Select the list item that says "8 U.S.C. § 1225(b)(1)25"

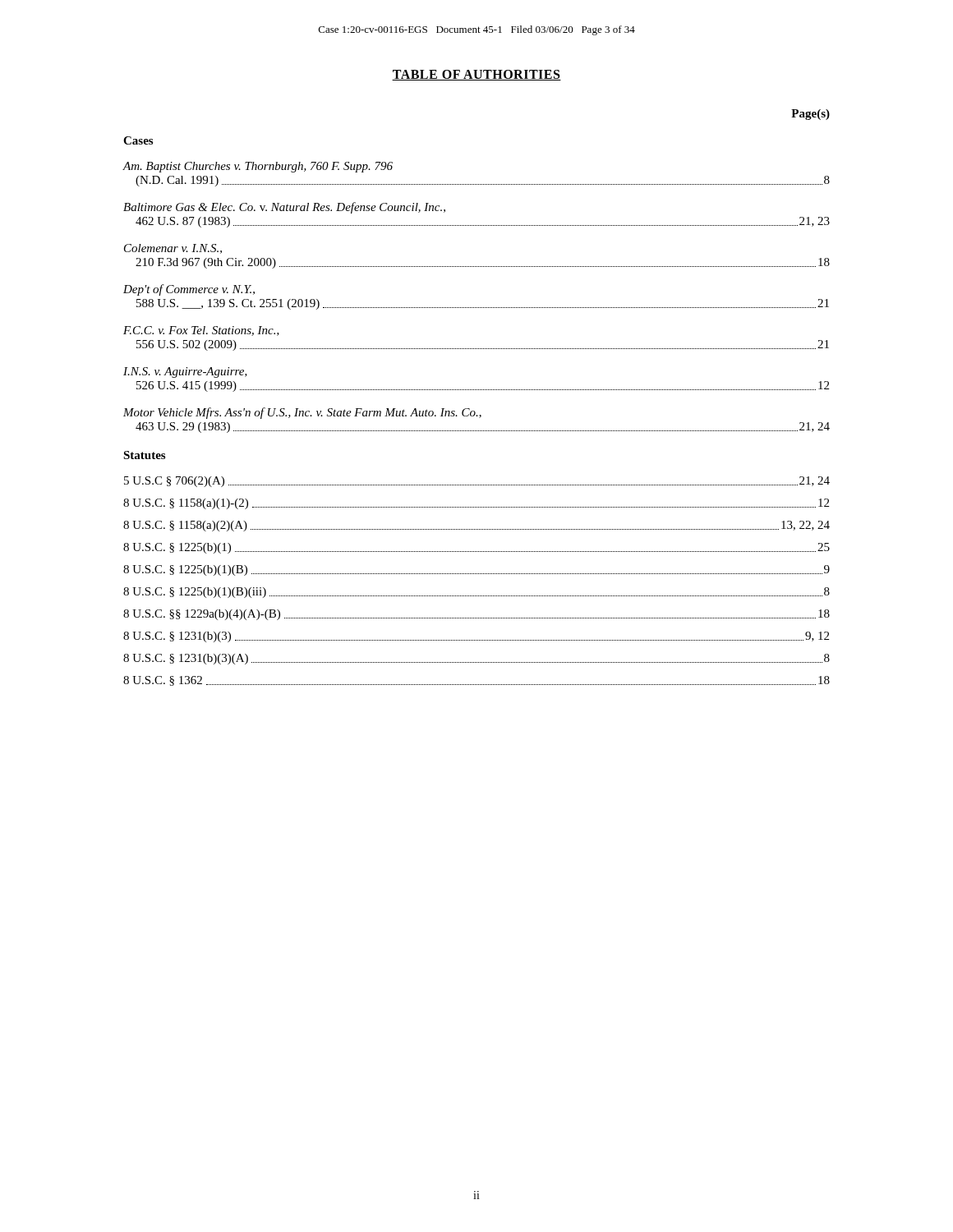[476, 547]
